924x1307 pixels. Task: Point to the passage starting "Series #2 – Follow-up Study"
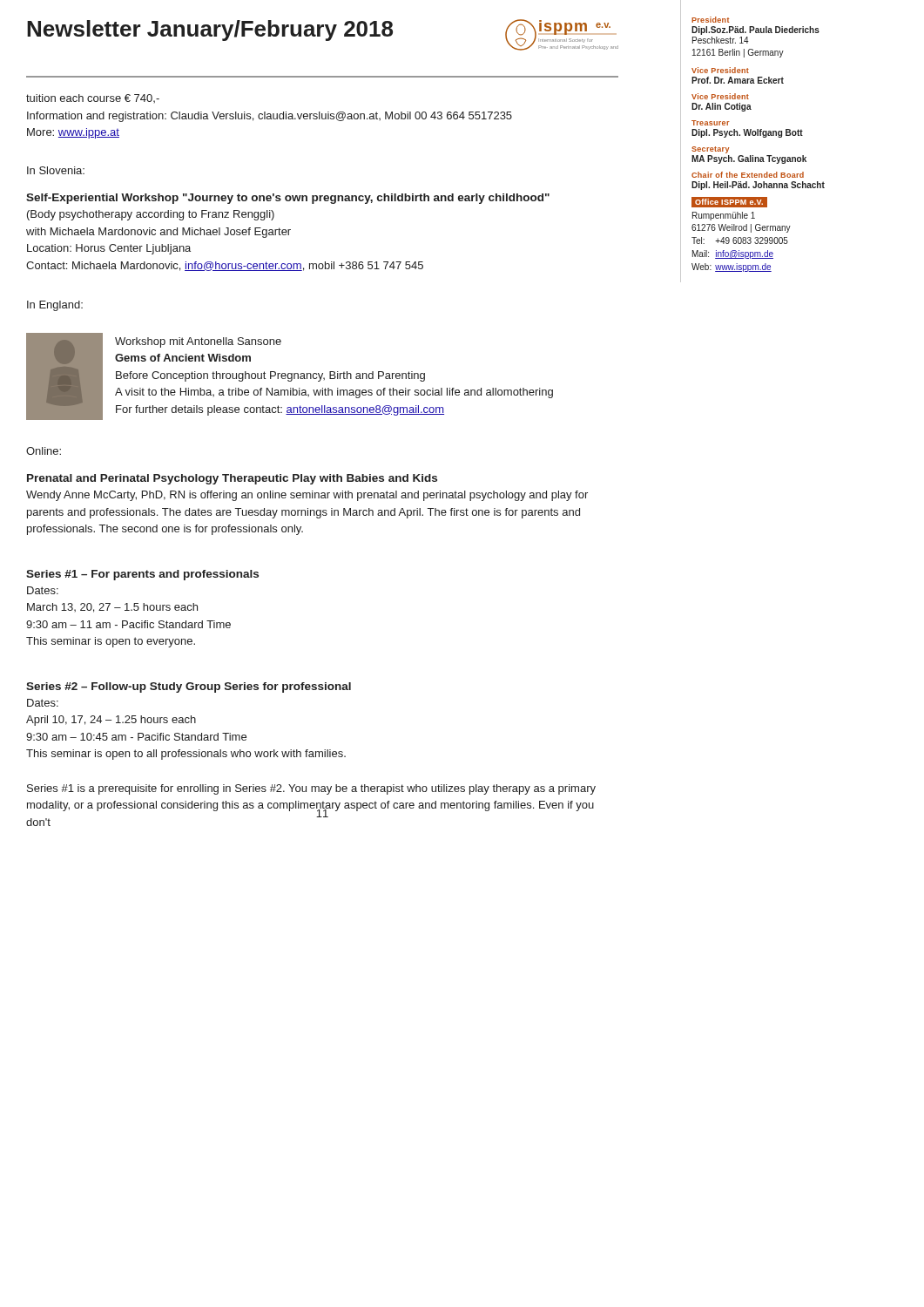click(189, 686)
